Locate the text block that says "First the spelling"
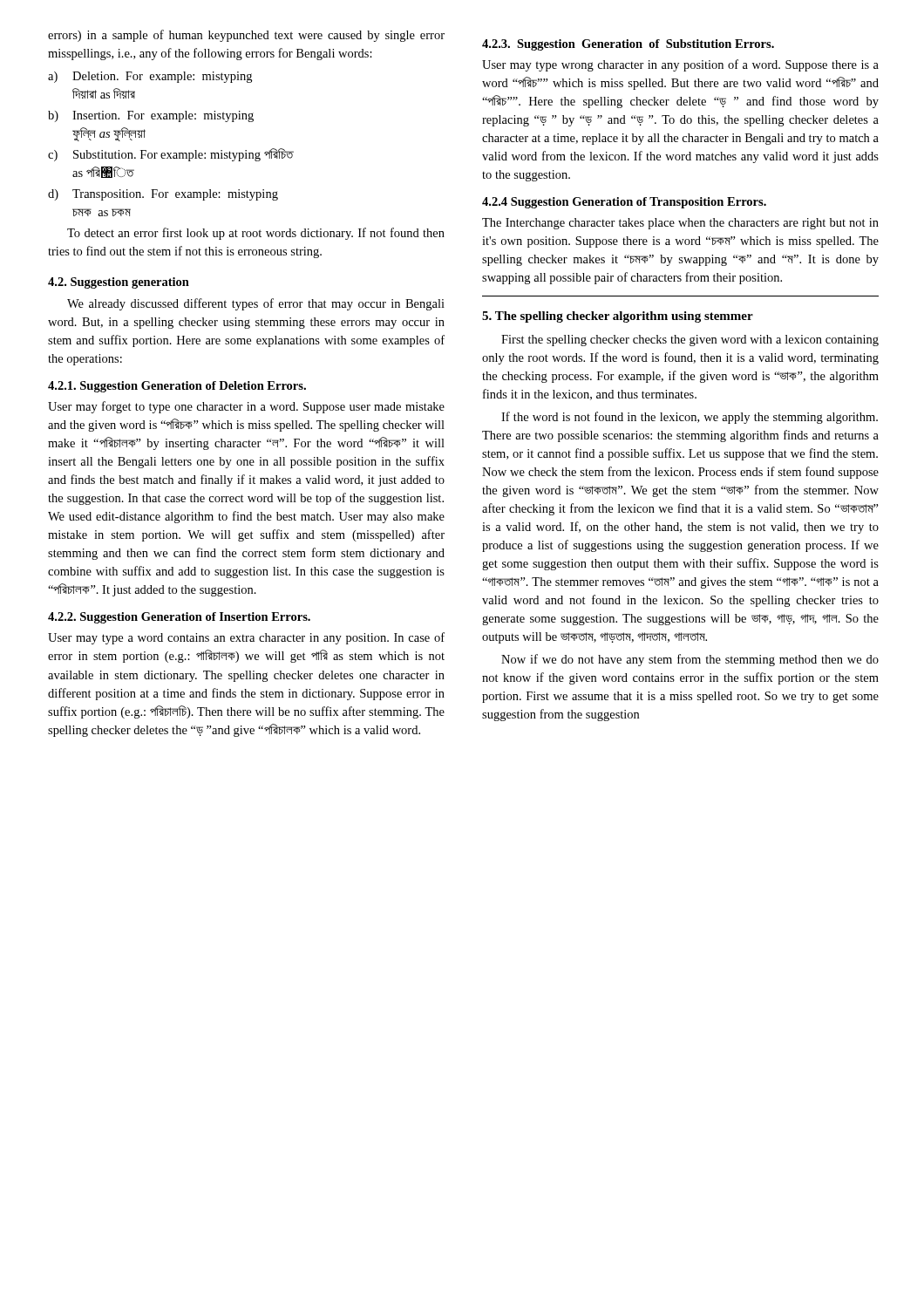 [680, 367]
